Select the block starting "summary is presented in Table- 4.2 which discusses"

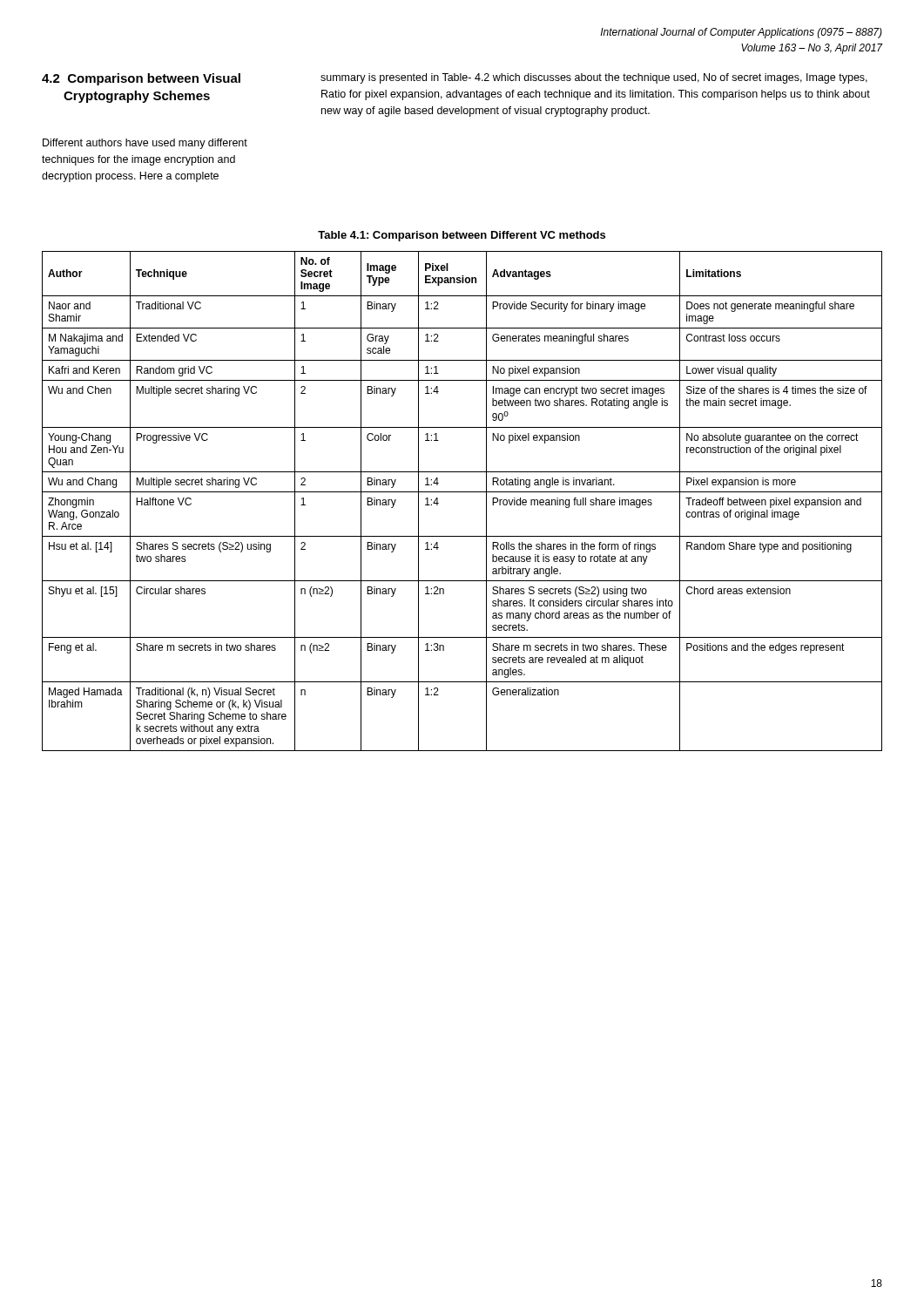point(595,94)
